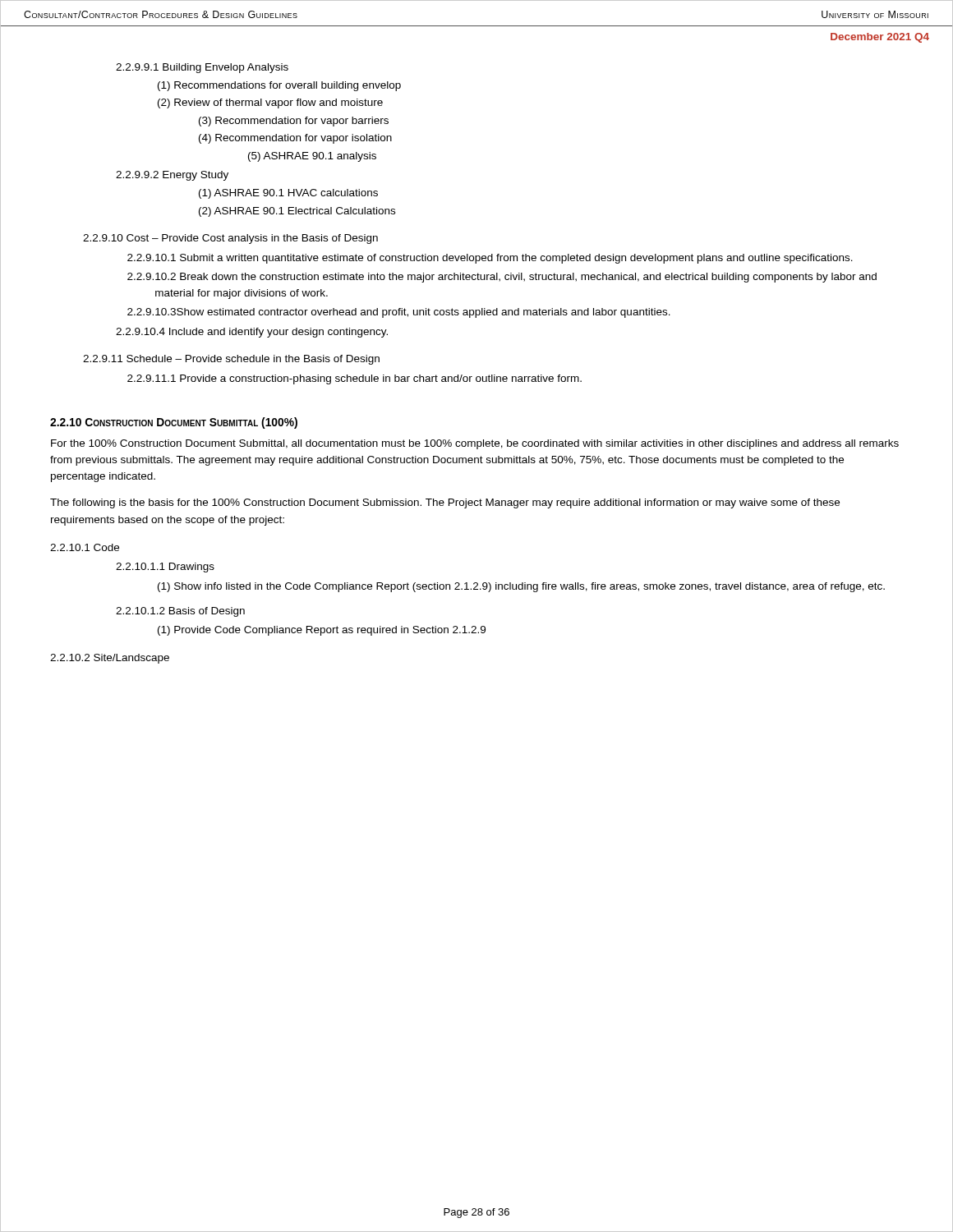Find the list item that says "2.2.9.10 Cost –"
953x1232 pixels.
tap(231, 238)
